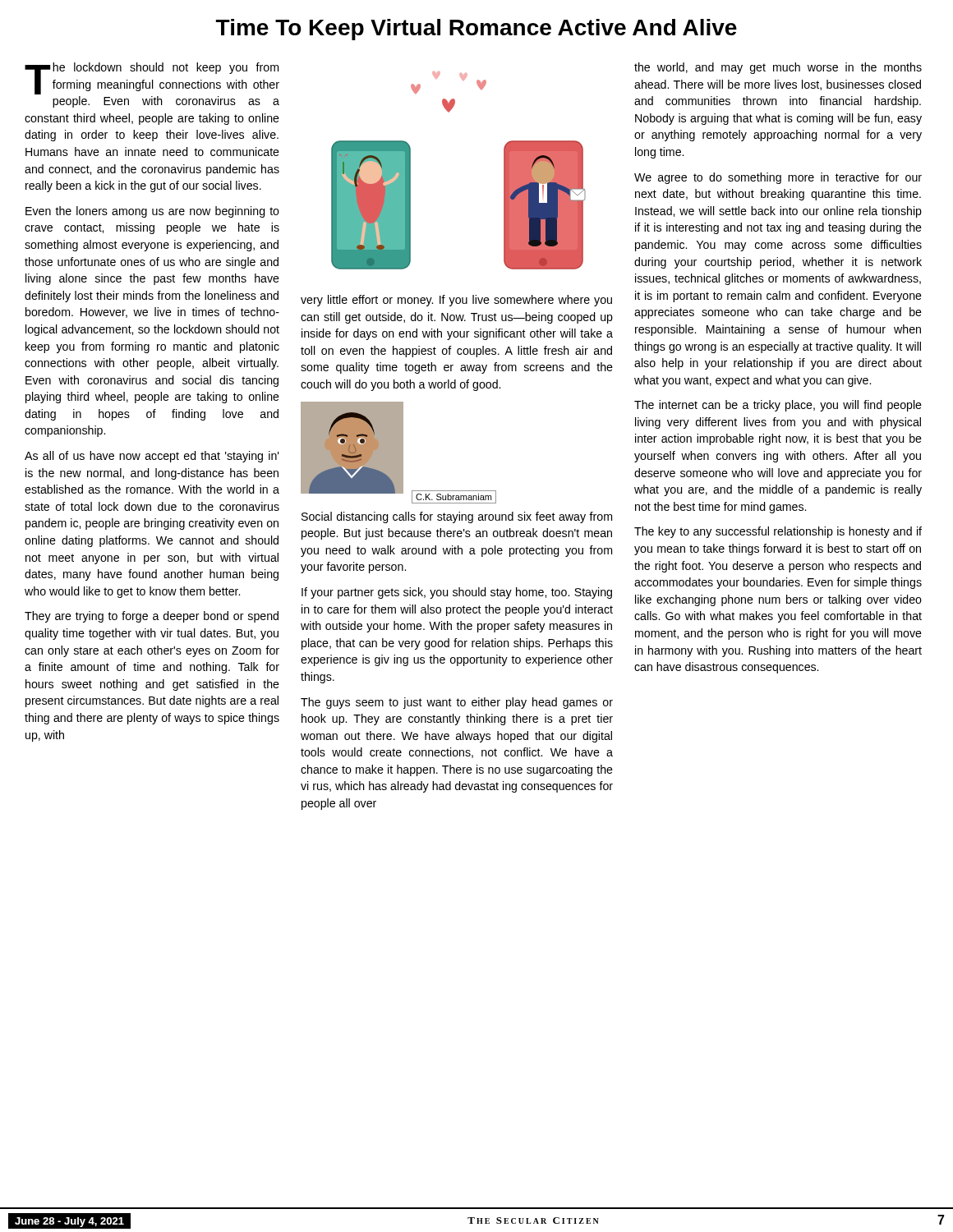
Task: Navigate to the element starting "the world, and may get much"
Action: pyautogui.click(x=778, y=367)
